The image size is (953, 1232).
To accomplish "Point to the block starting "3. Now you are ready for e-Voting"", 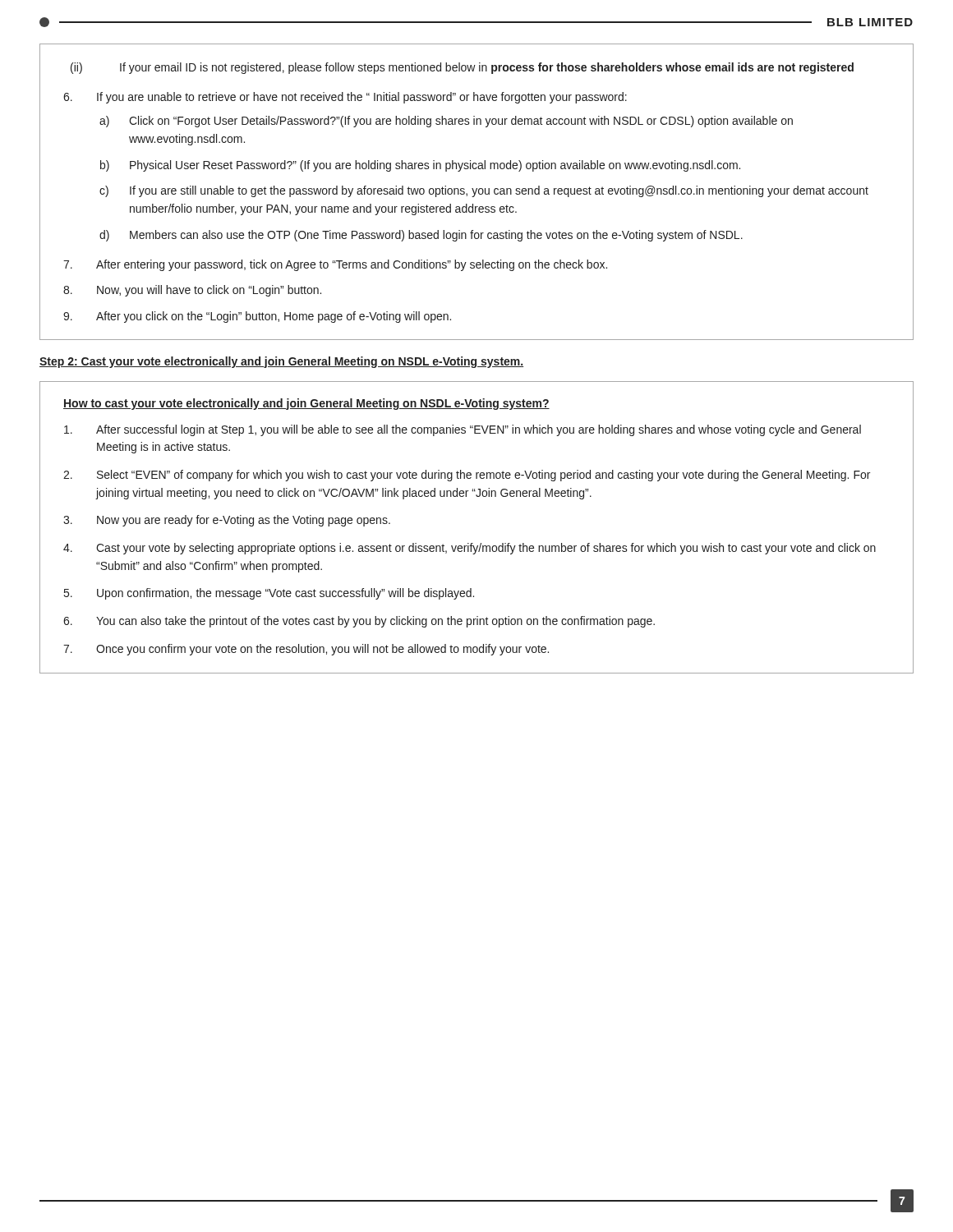I will 227,521.
